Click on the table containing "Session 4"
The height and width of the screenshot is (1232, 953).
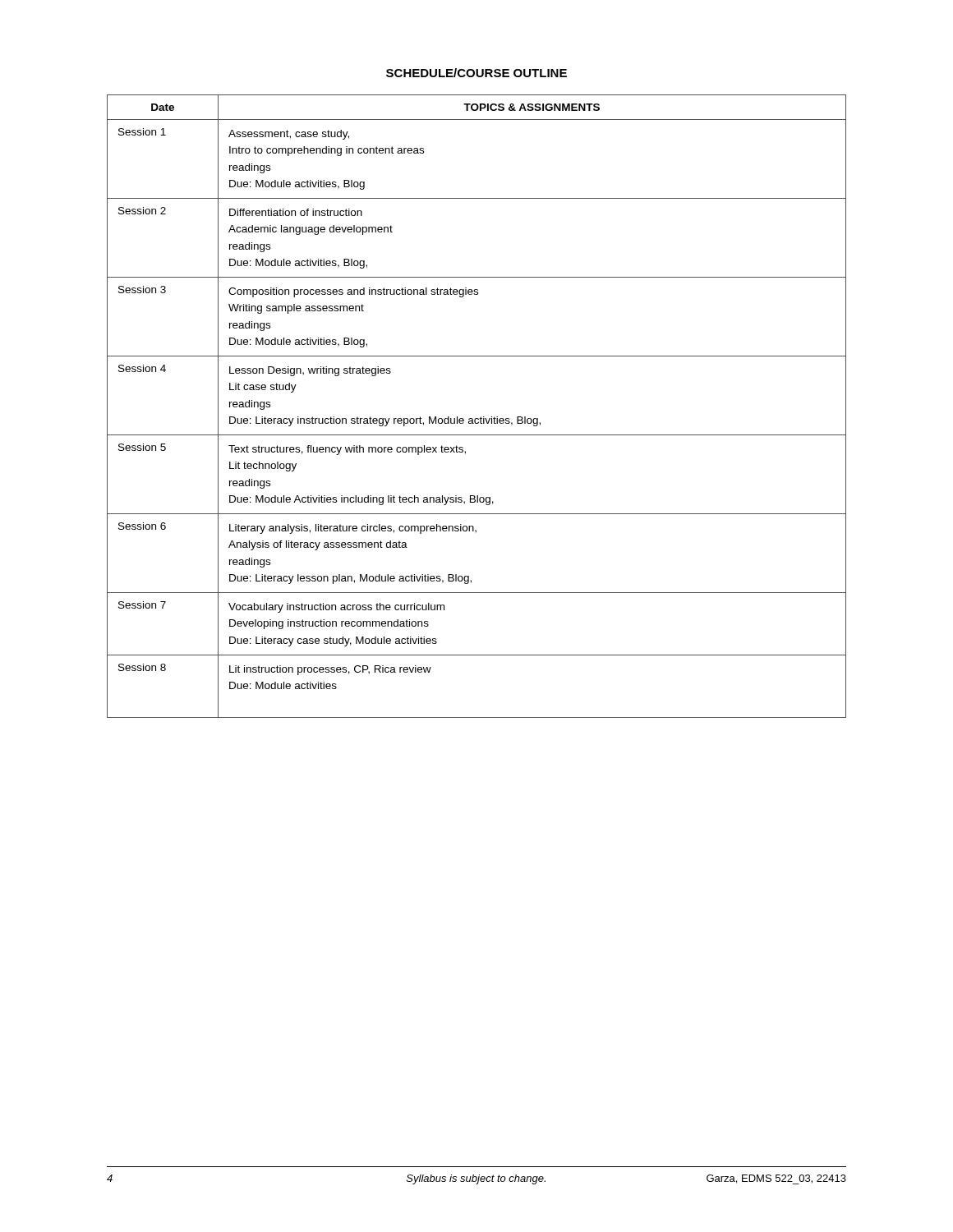pyautogui.click(x=476, y=406)
